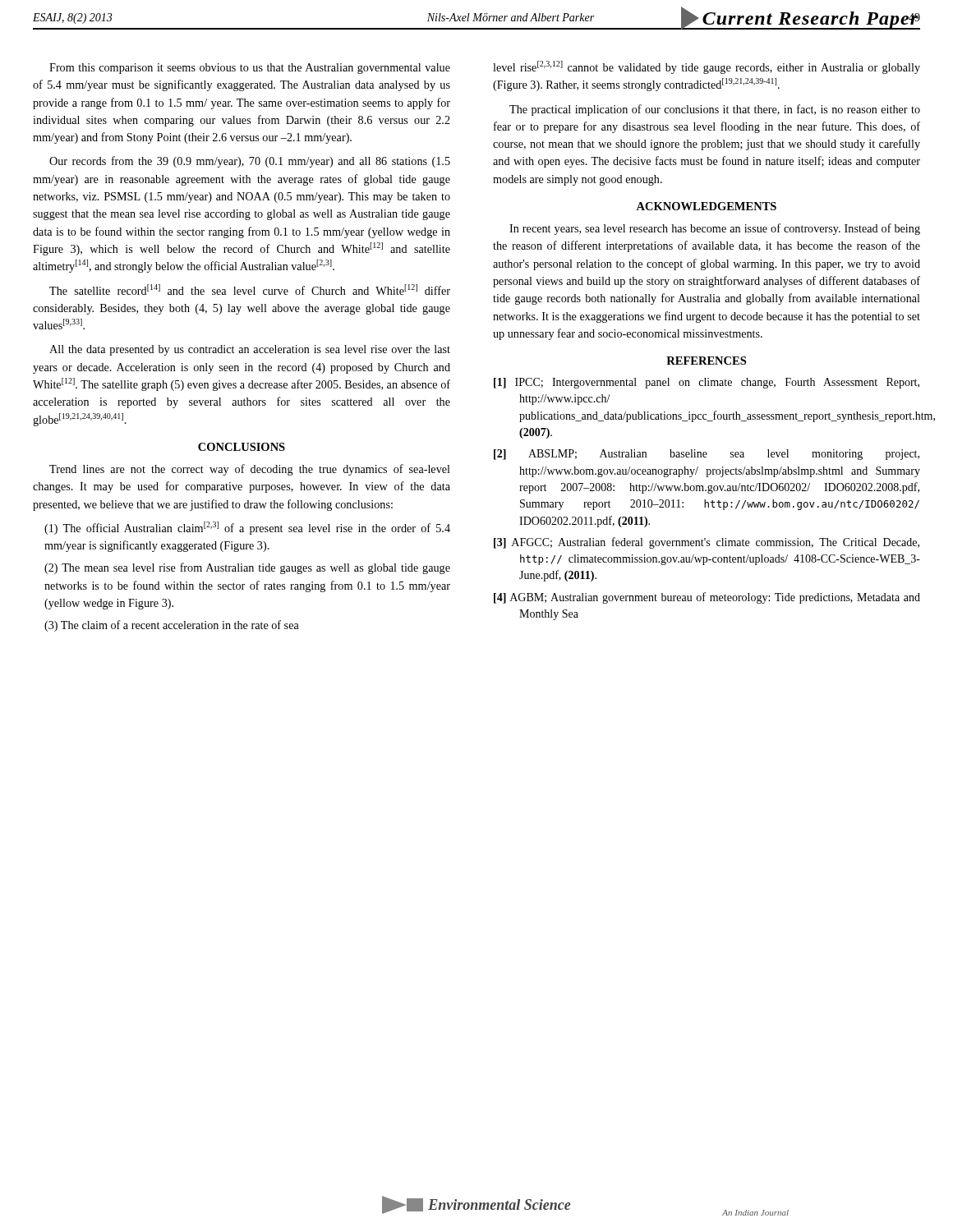This screenshot has width=953, height=1232.
Task: Point to the element starting "All the data presented by"
Action: point(242,385)
